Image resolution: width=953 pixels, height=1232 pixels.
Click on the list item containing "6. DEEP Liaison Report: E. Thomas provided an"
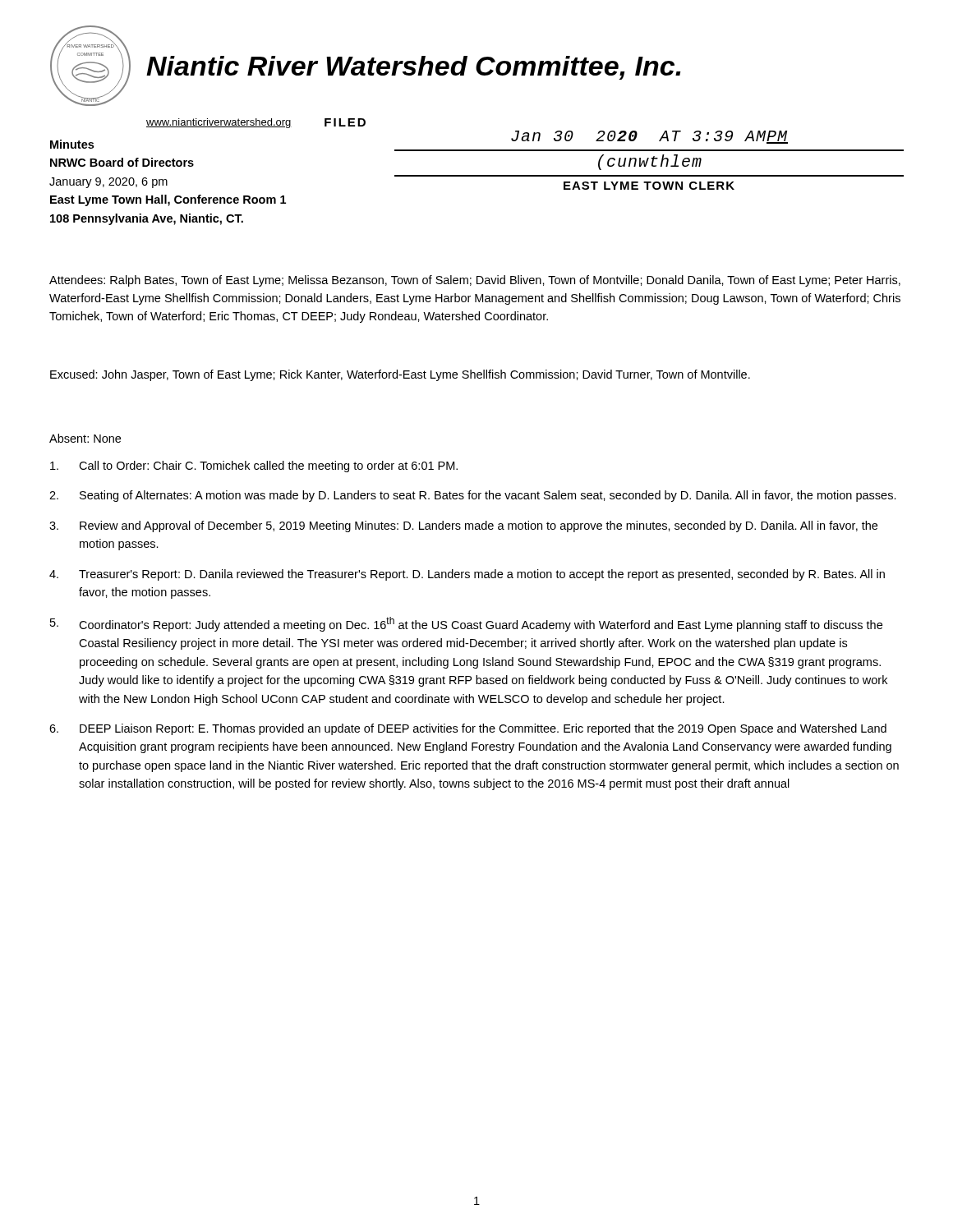point(476,756)
